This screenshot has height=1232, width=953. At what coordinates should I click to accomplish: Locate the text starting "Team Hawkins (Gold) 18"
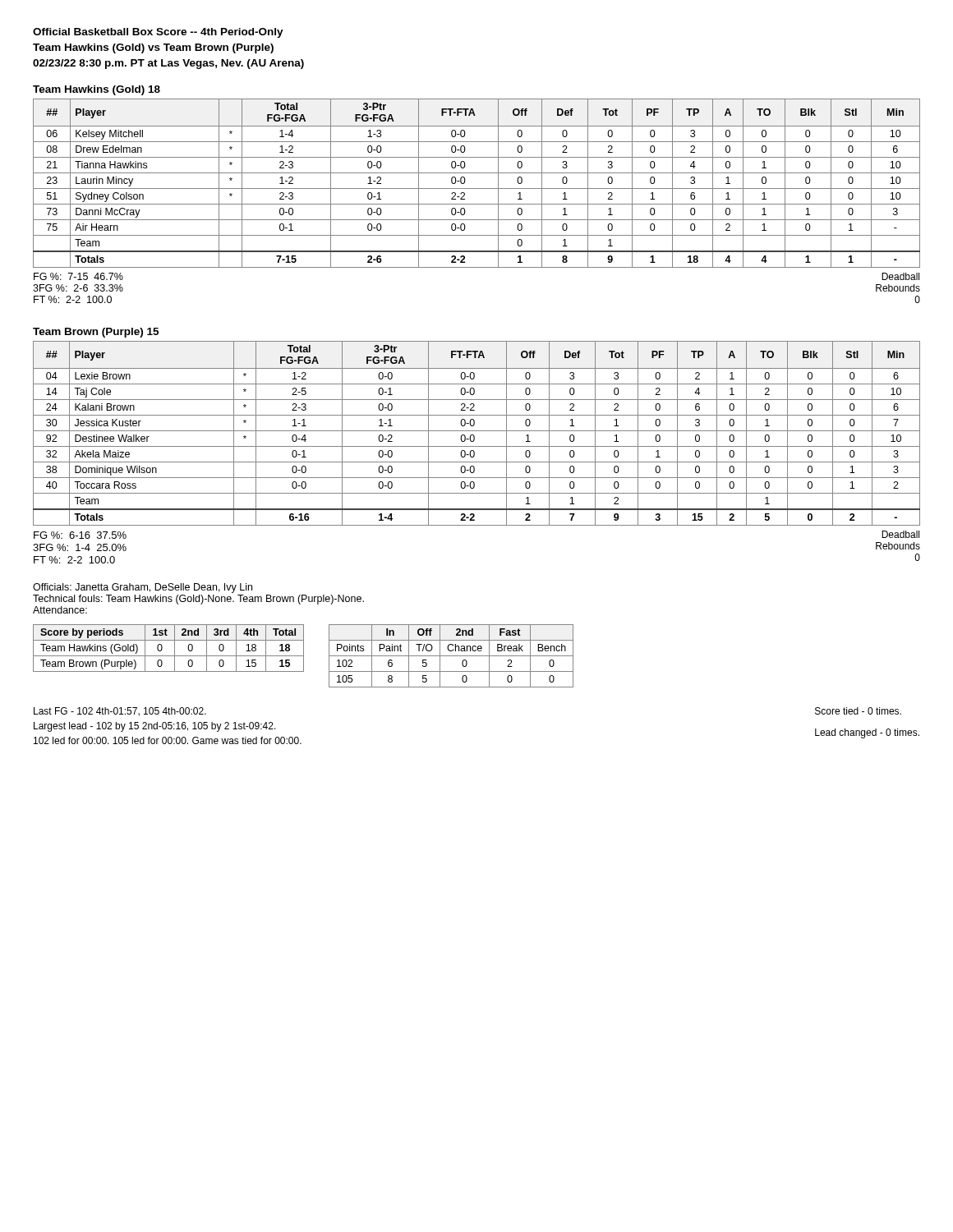[97, 89]
